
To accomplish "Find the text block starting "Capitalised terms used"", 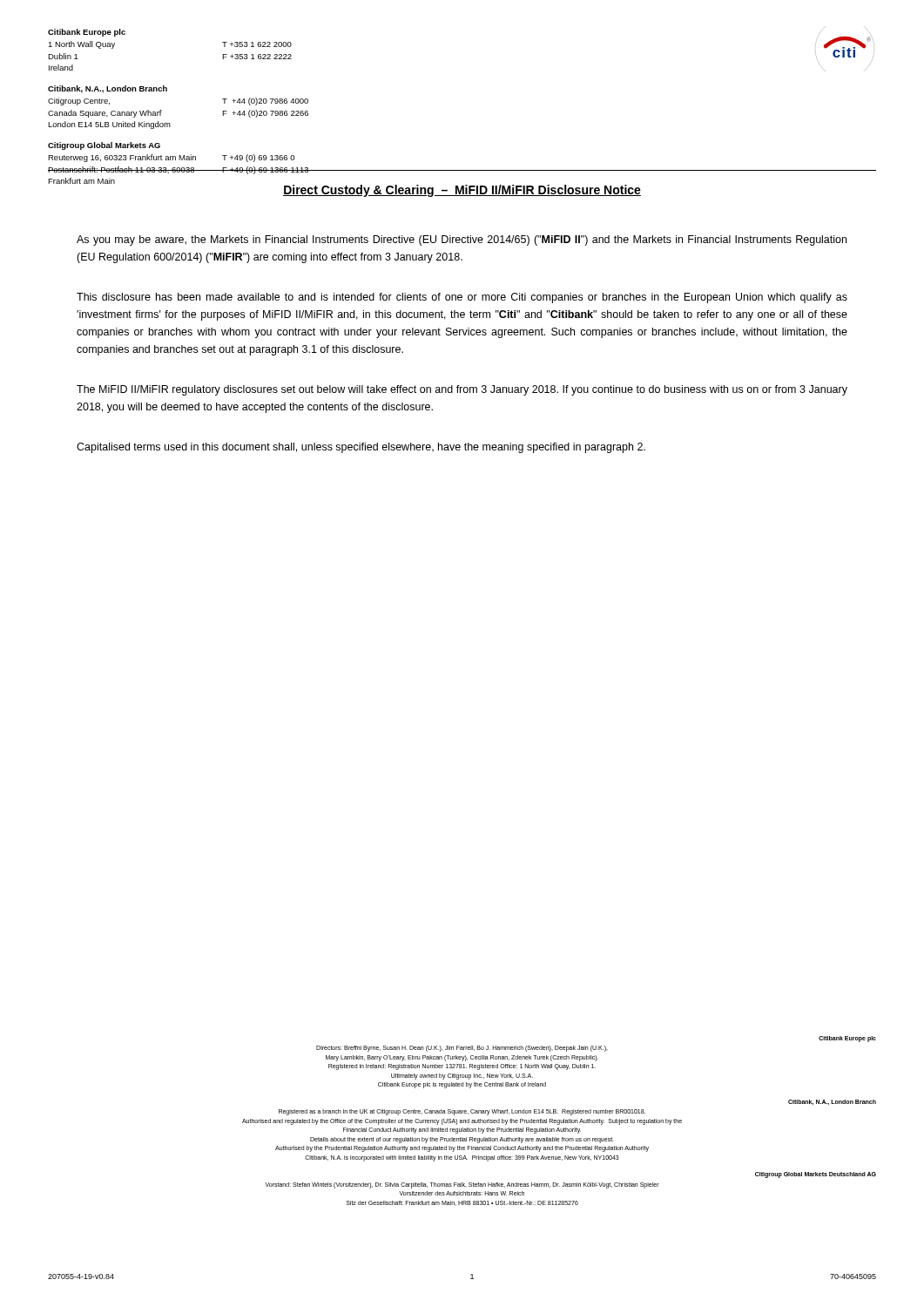I will [361, 447].
